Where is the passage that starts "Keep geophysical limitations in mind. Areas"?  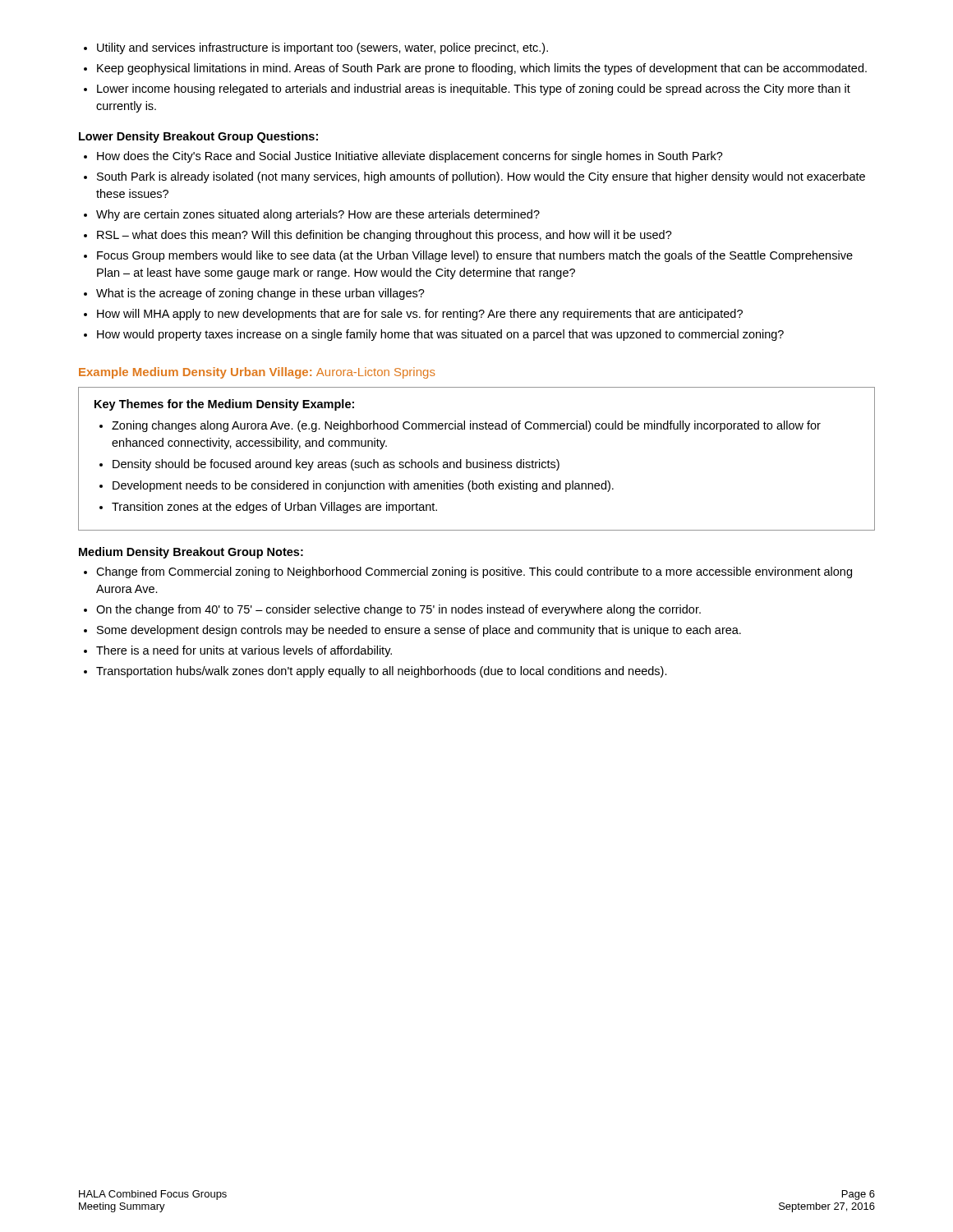[x=476, y=69]
